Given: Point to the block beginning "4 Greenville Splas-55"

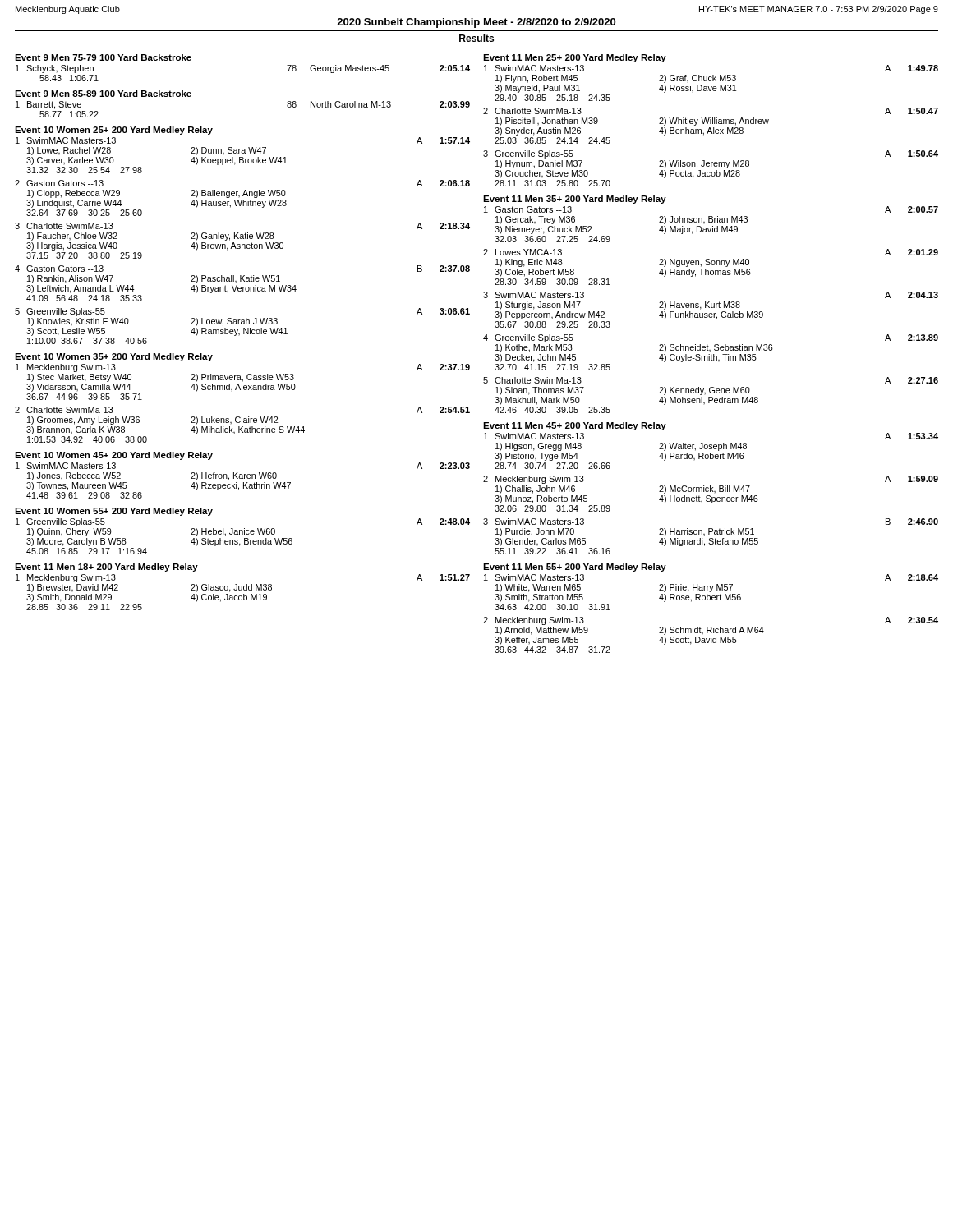Looking at the screenshot, I should pyautogui.click(x=711, y=352).
